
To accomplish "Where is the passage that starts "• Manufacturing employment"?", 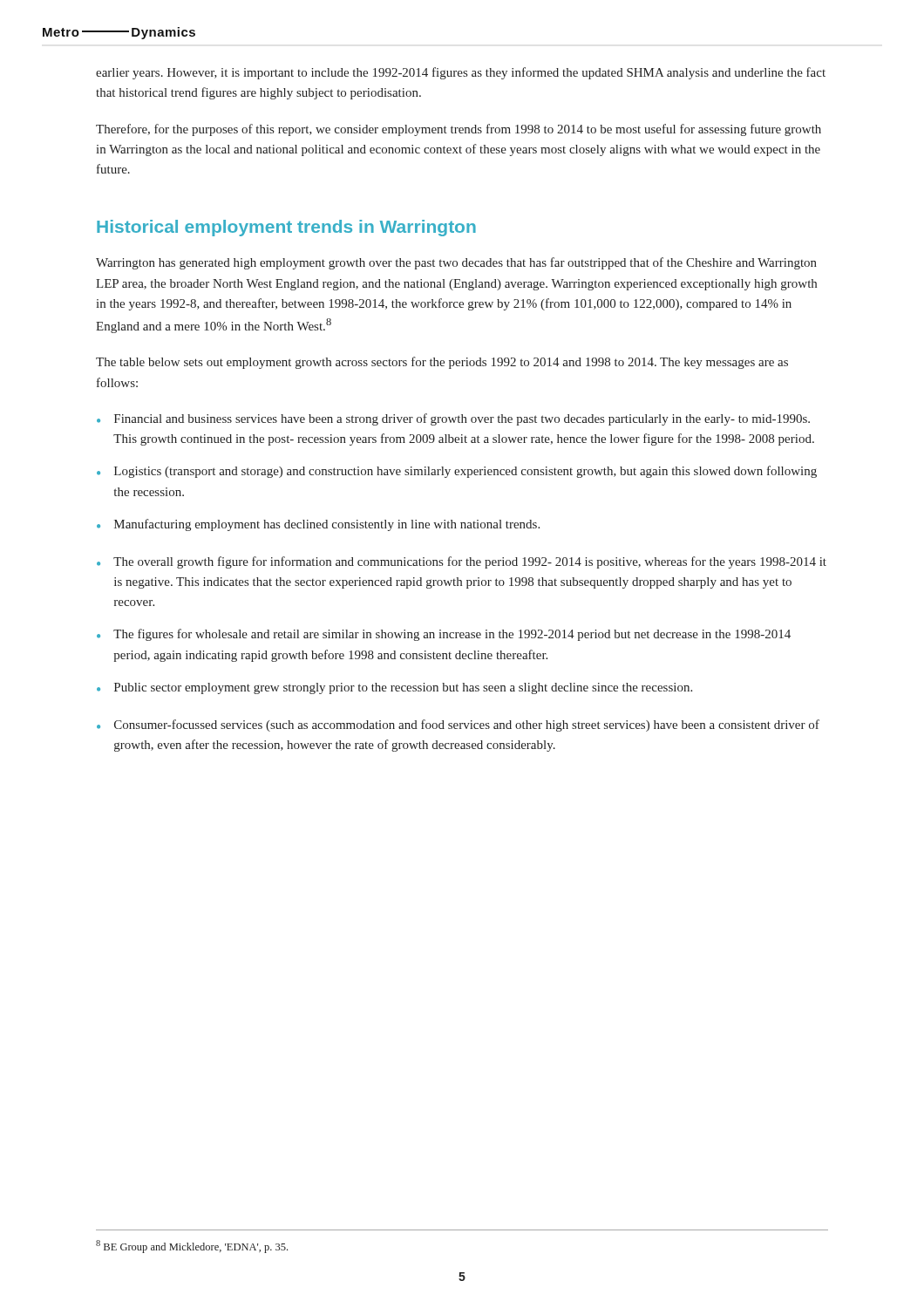I will (x=318, y=527).
